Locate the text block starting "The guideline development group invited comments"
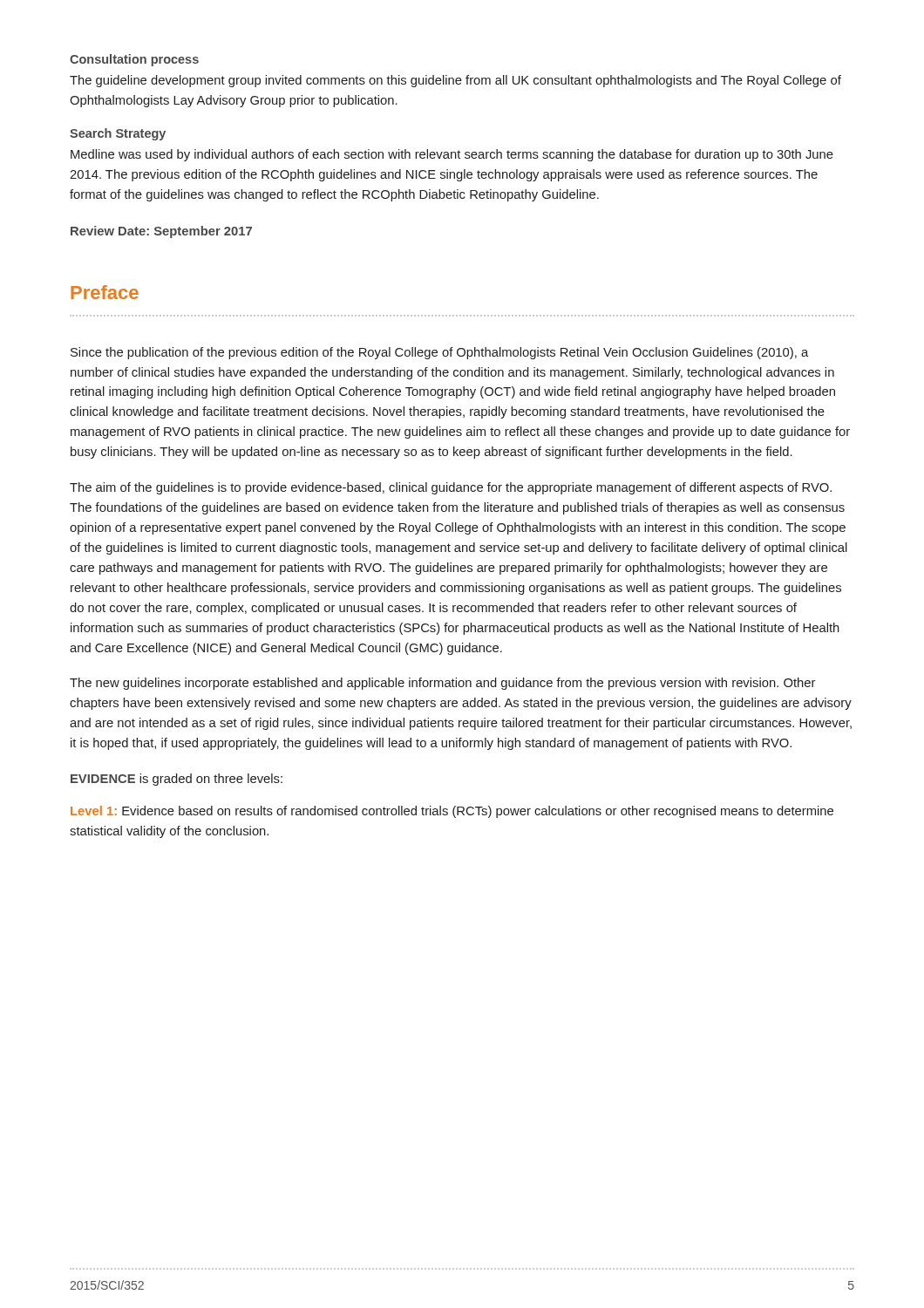The image size is (924, 1308). 455,90
